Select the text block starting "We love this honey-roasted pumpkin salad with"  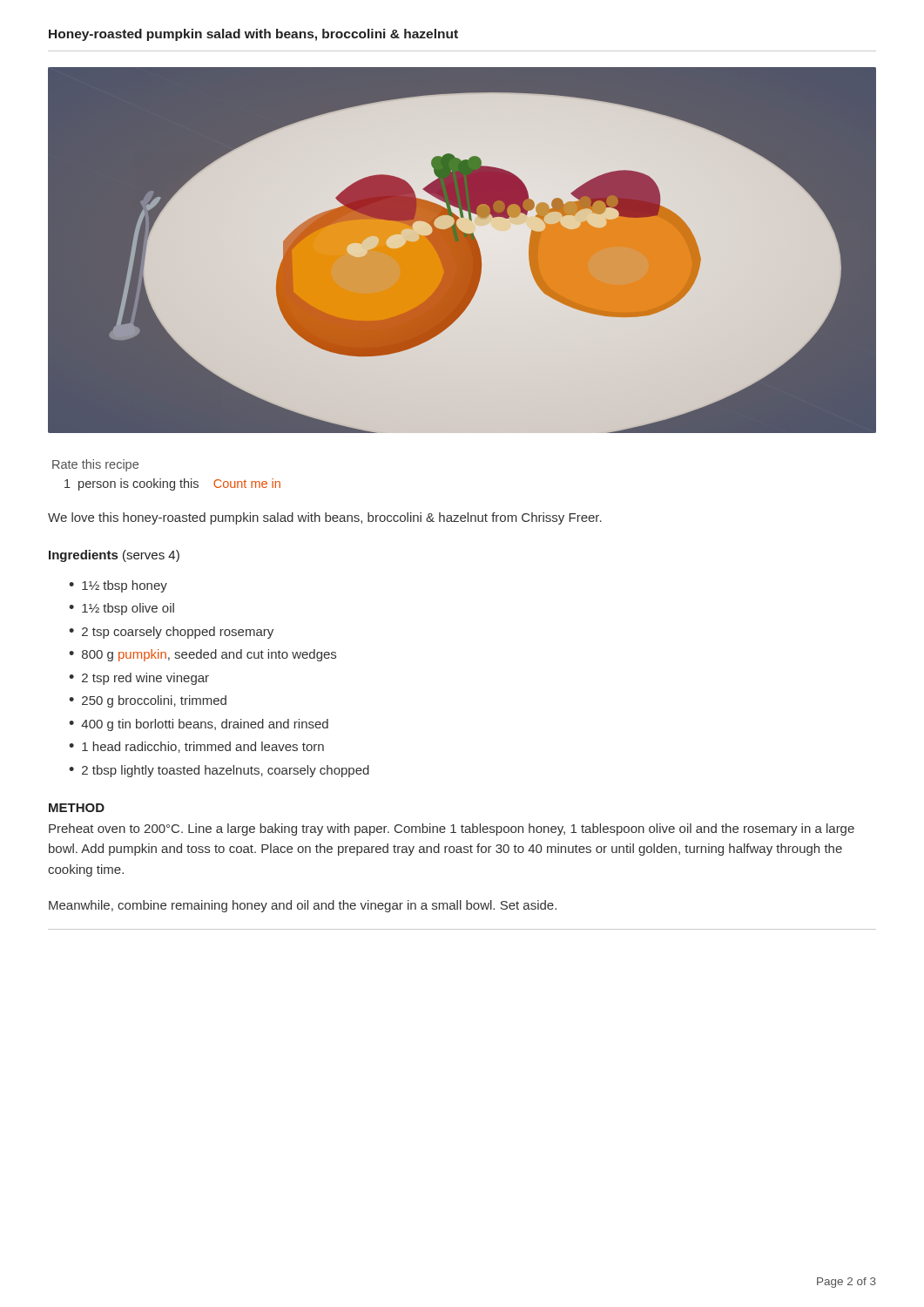click(325, 517)
